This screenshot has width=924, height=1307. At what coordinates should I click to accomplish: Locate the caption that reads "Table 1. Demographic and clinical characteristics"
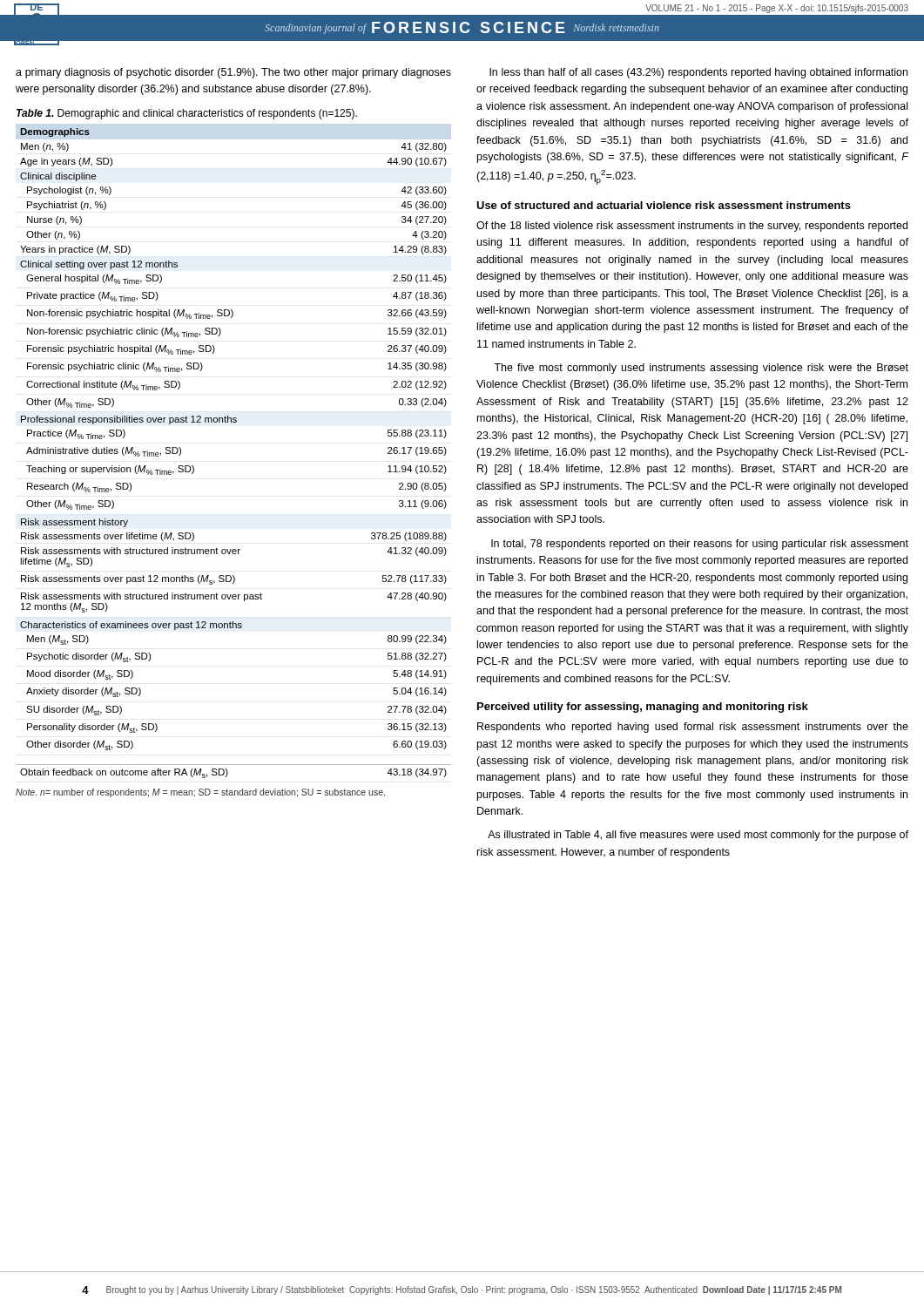tap(187, 113)
